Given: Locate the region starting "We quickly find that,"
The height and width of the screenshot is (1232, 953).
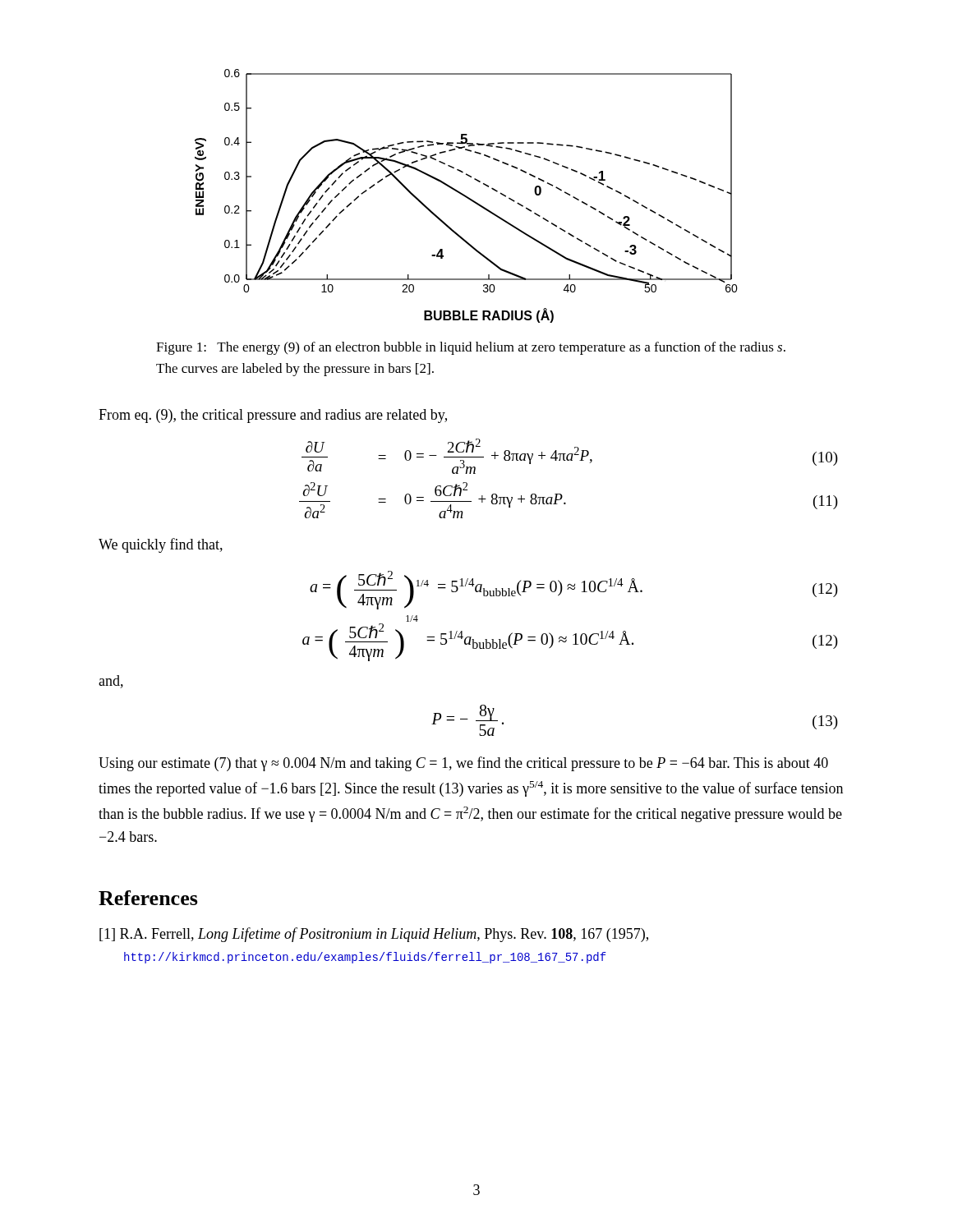Looking at the screenshot, I should click(x=161, y=545).
